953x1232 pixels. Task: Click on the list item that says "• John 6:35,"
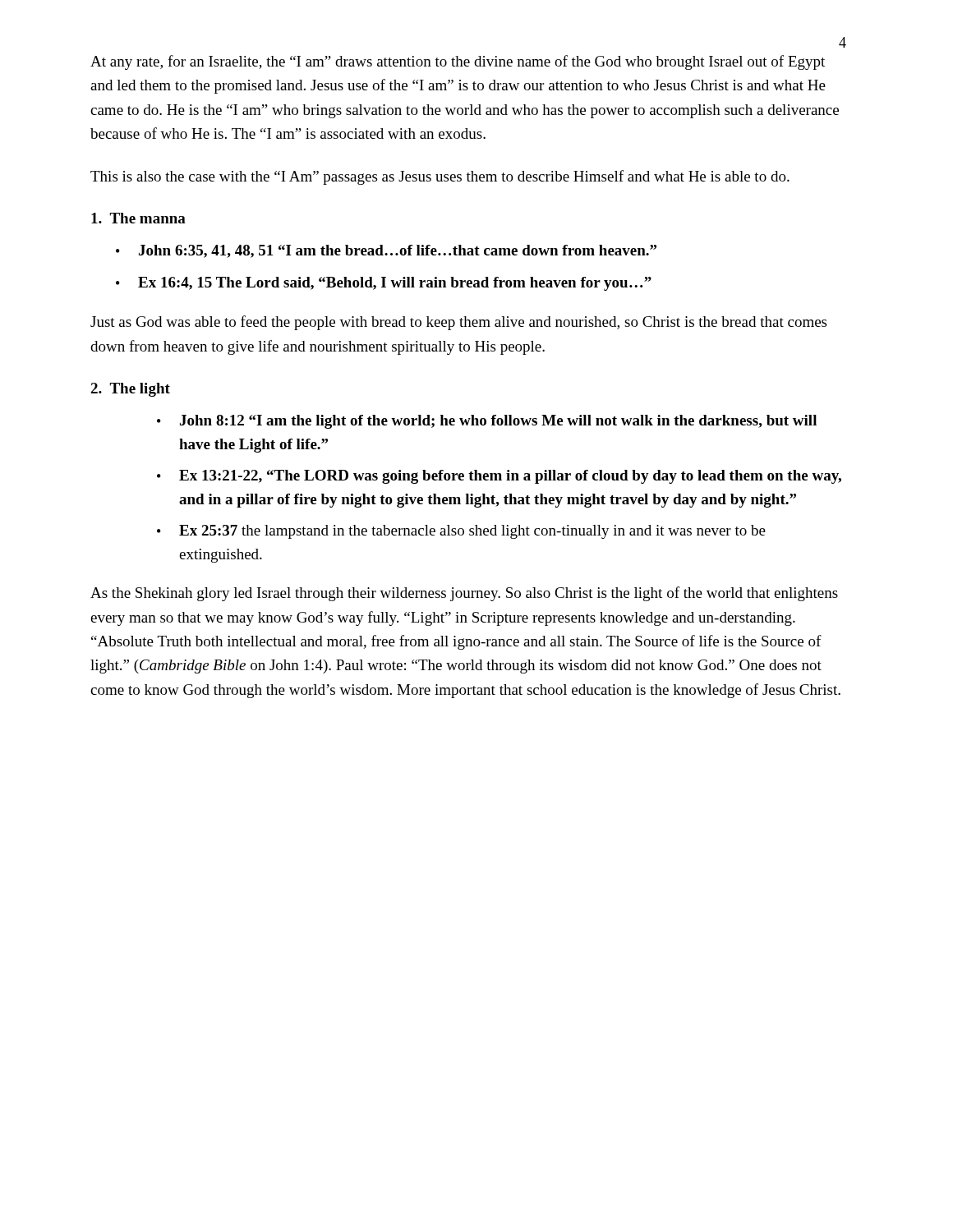[481, 251]
